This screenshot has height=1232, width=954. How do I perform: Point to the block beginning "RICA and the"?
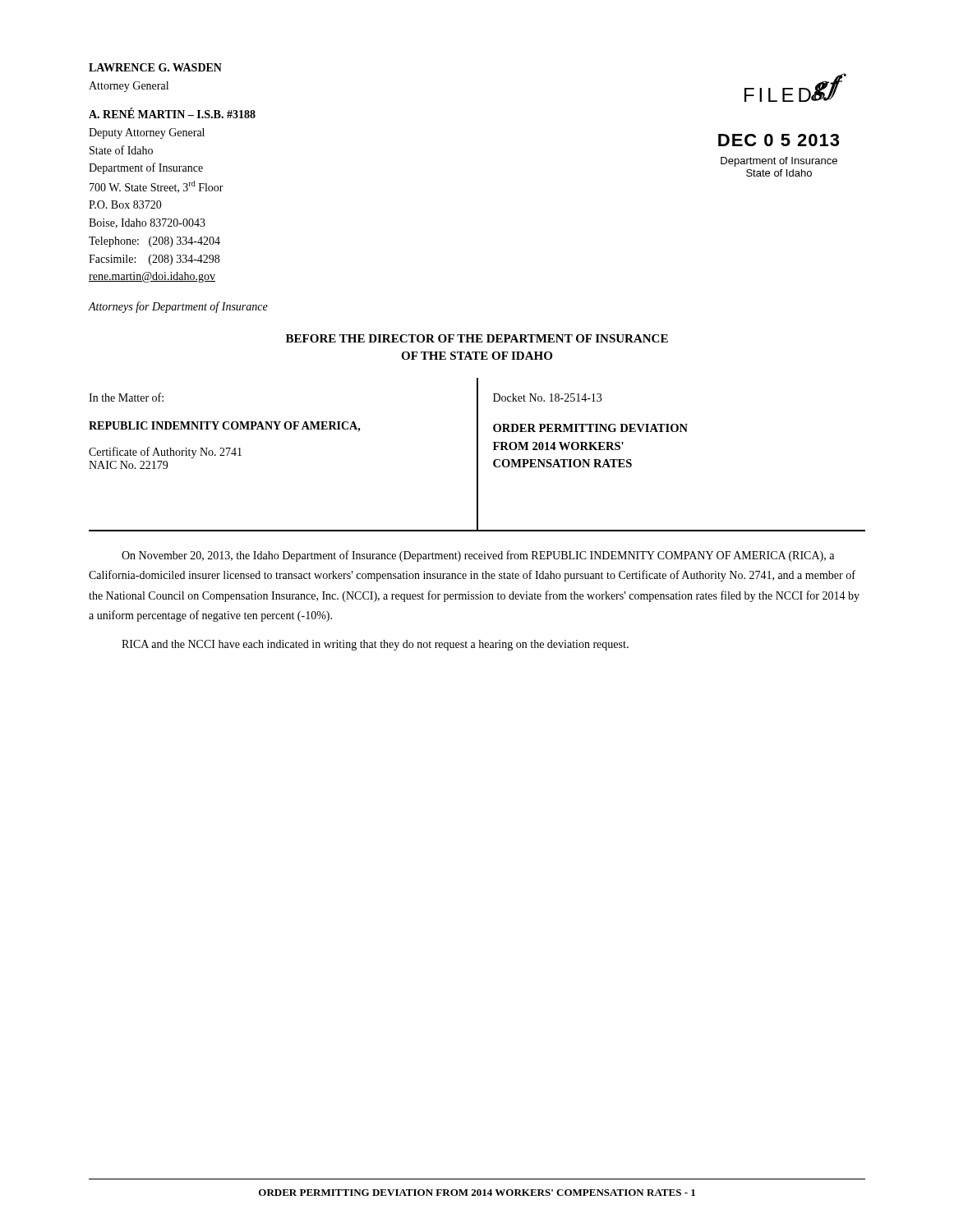tap(477, 645)
